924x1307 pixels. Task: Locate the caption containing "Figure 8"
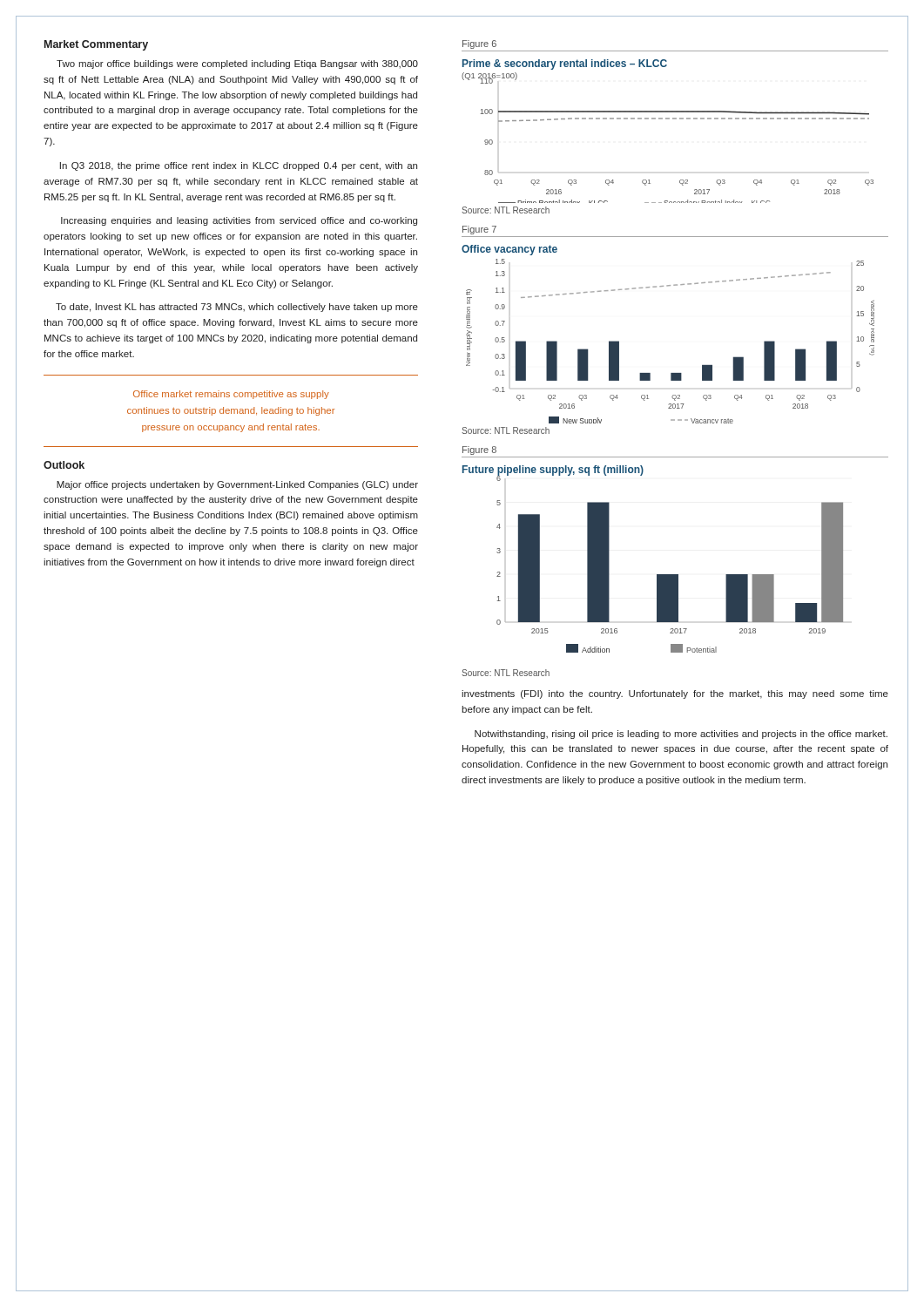[x=479, y=450]
